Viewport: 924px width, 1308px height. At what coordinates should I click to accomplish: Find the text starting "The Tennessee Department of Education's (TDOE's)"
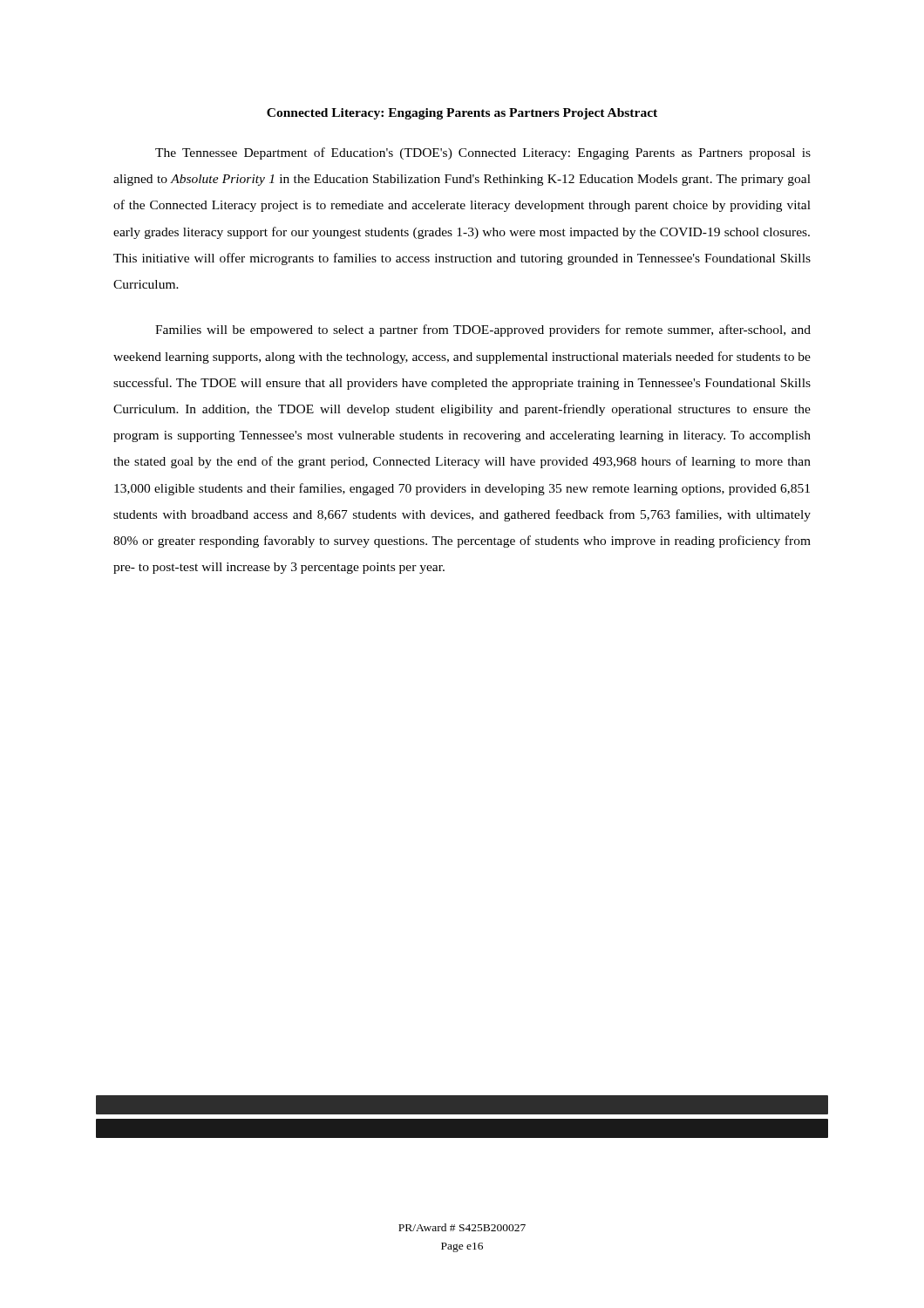462,218
